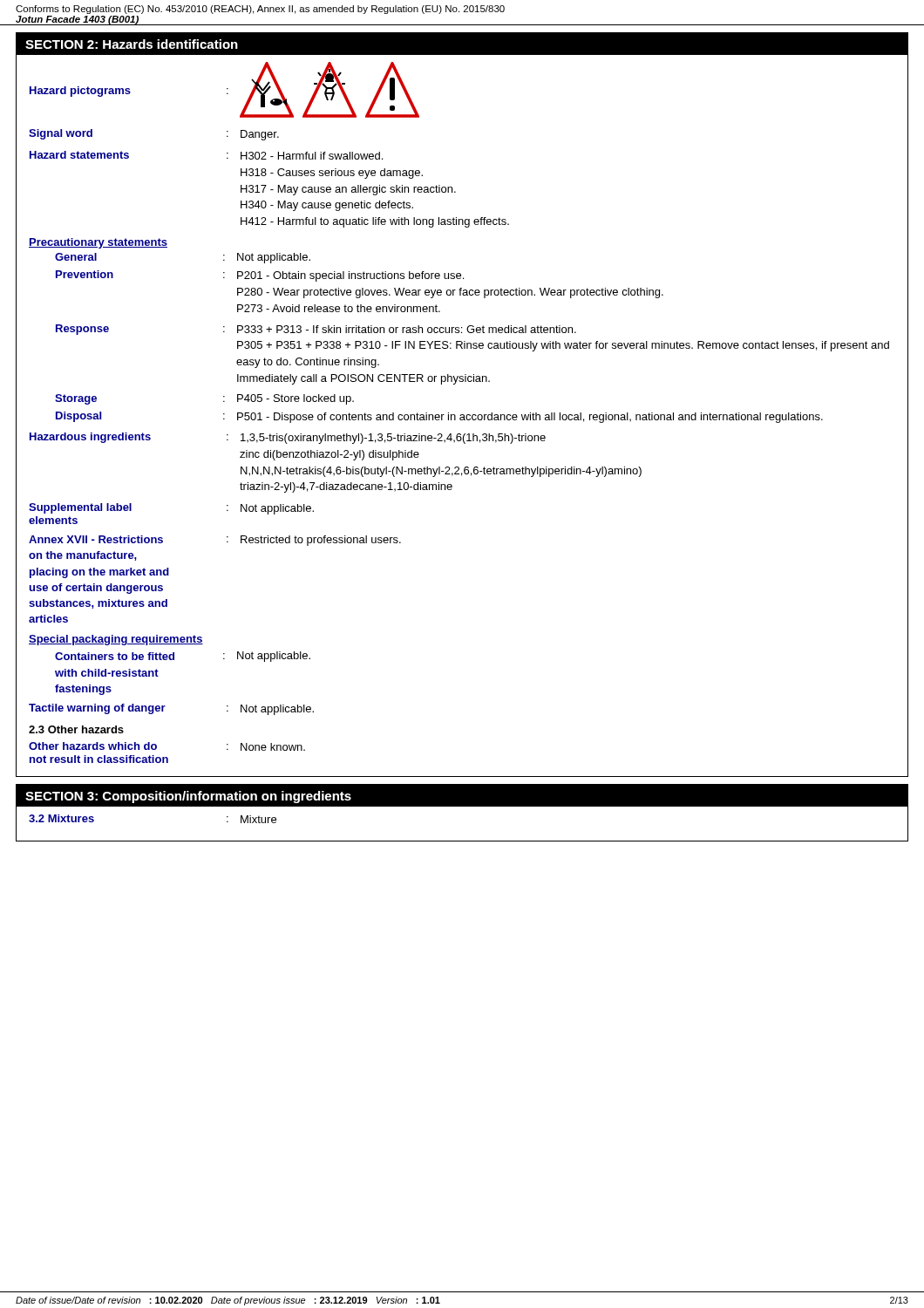924x1308 pixels.
Task: Click on the text starting "Hazard pictograms :"
Action: click(x=224, y=90)
